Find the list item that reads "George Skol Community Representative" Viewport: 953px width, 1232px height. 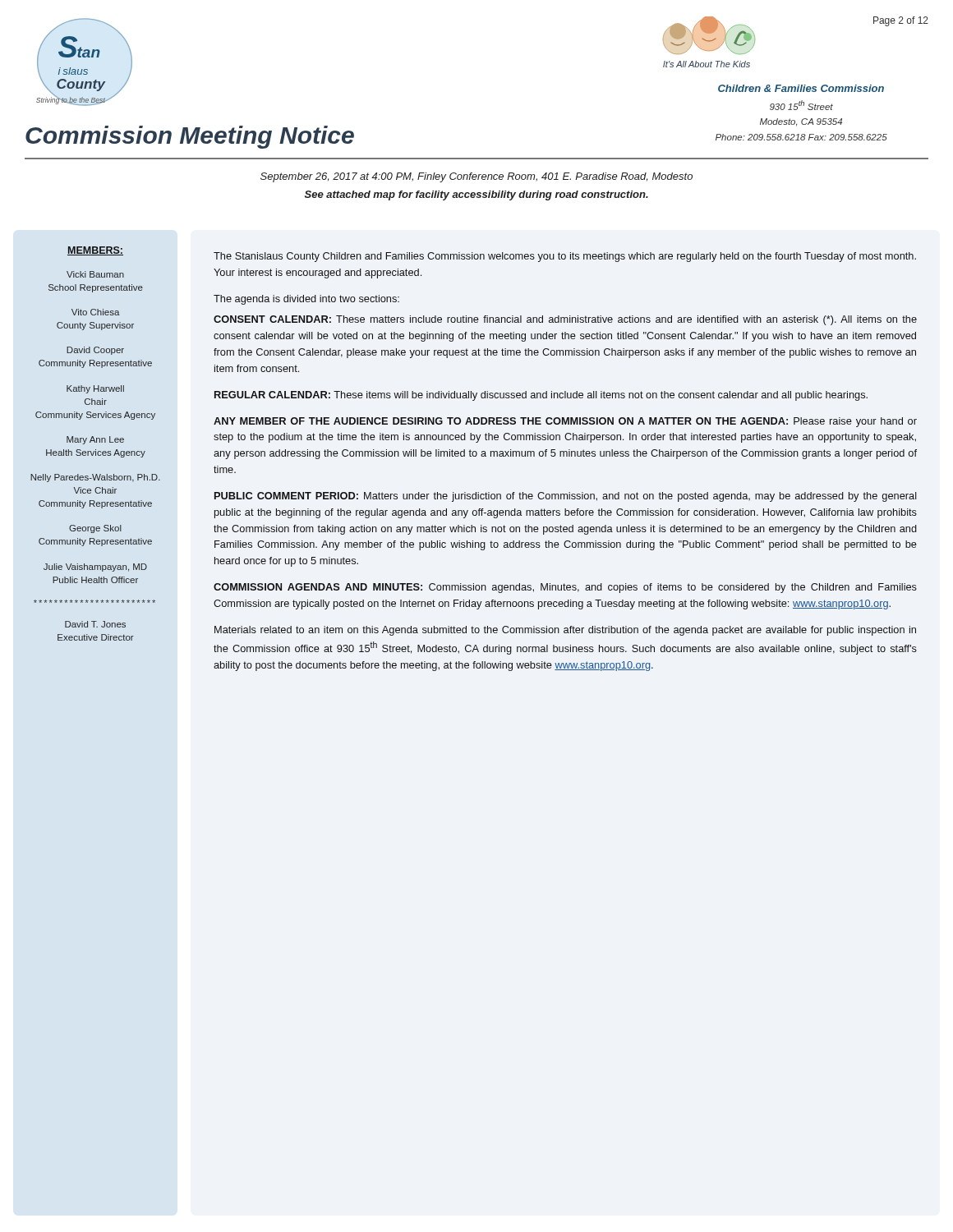(x=95, y=535)
